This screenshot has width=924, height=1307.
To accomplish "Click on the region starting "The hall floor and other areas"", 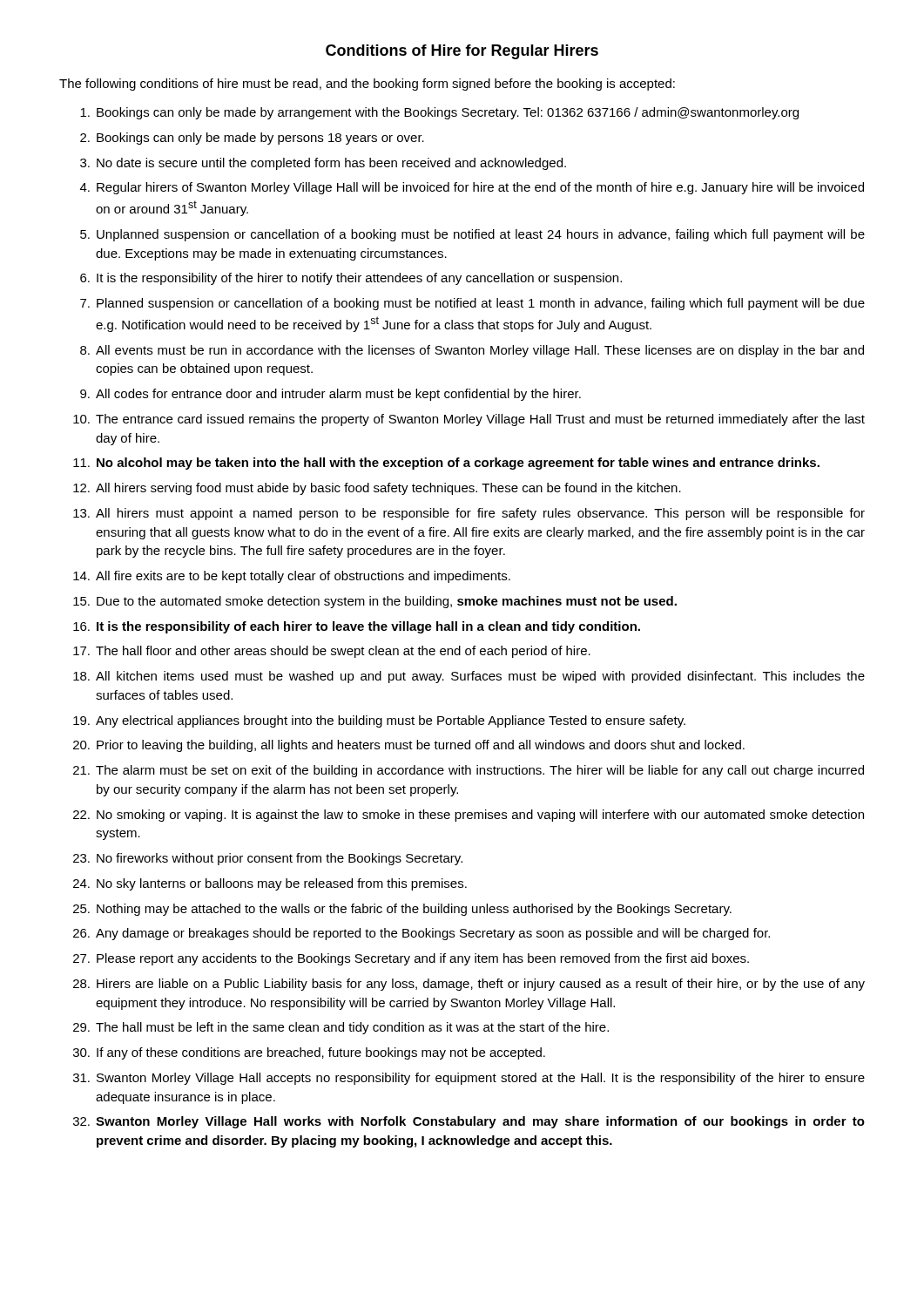I will [480, 651].
